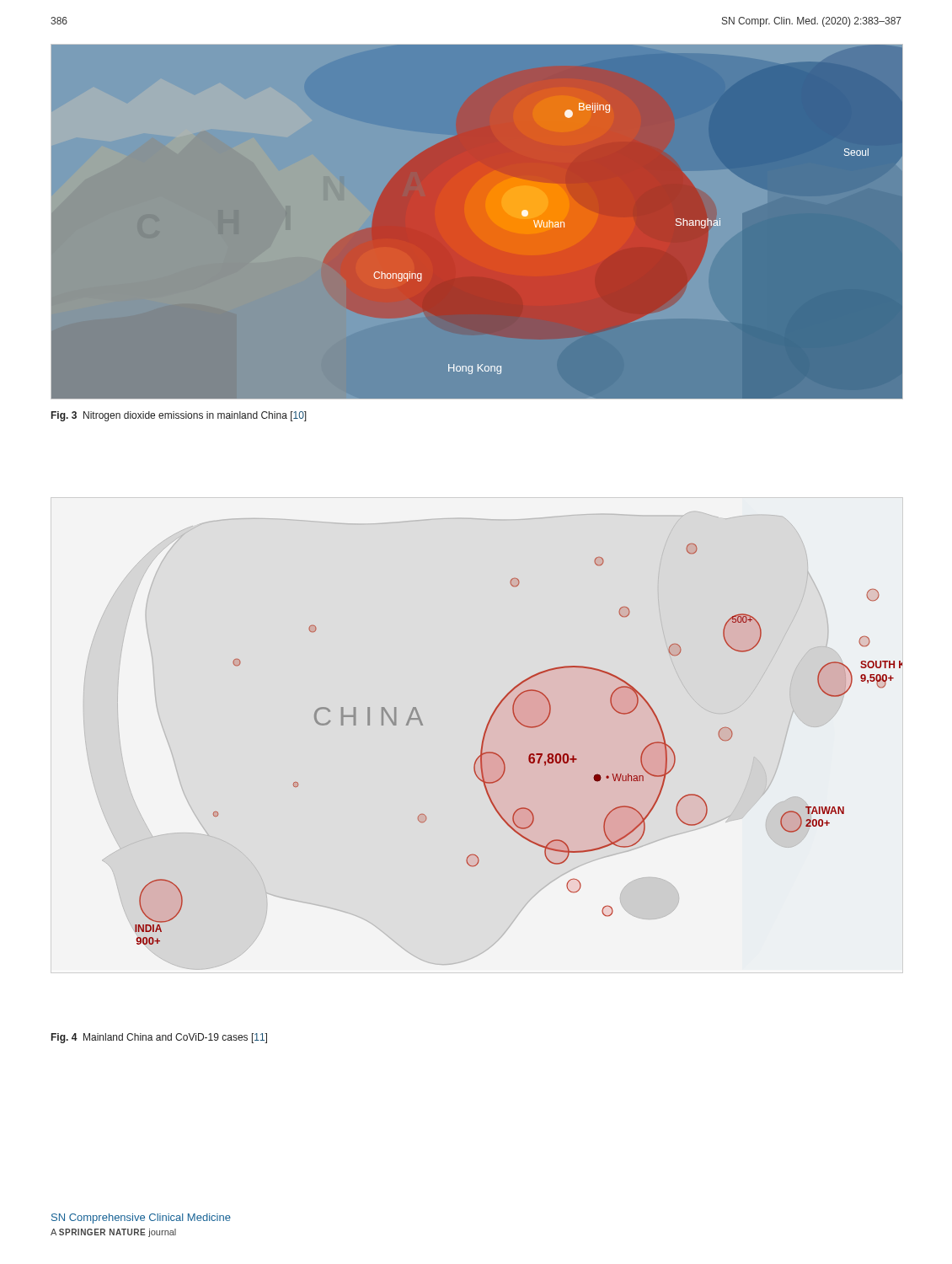Locate the map

[x=476, y=735]
